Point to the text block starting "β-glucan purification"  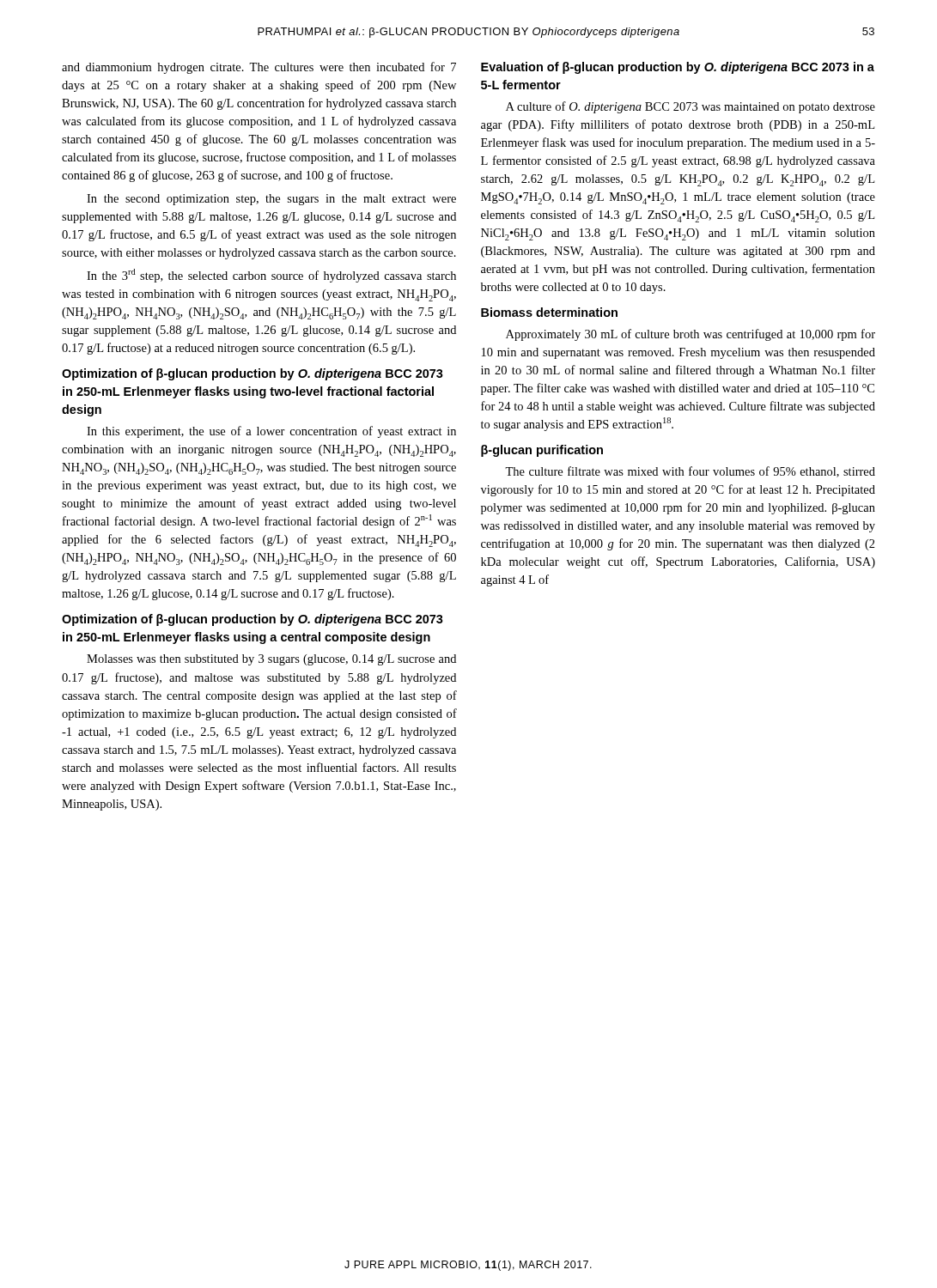[542, 450]
